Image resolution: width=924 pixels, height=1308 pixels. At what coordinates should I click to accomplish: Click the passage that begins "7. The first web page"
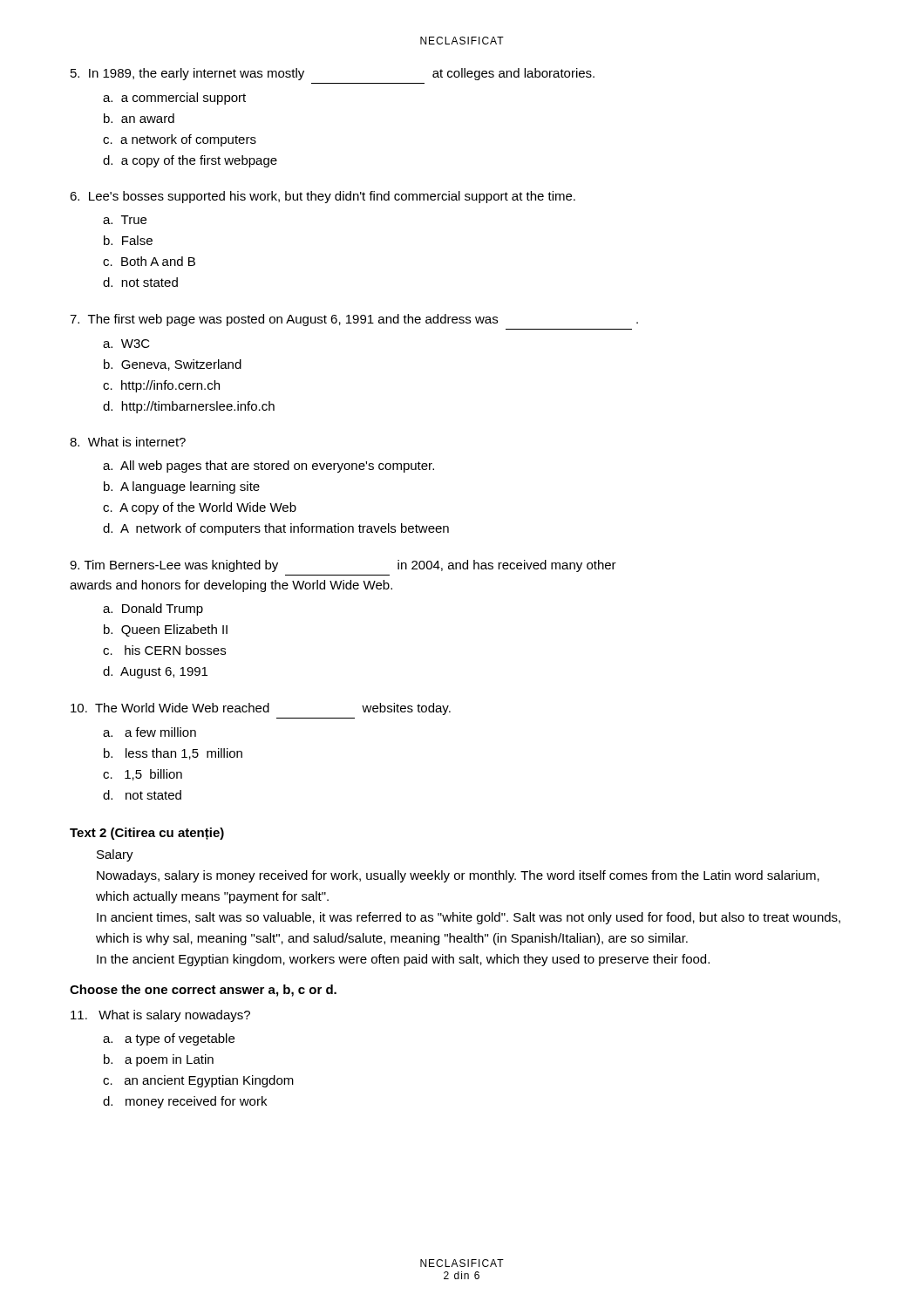click(x=354, y=320)
